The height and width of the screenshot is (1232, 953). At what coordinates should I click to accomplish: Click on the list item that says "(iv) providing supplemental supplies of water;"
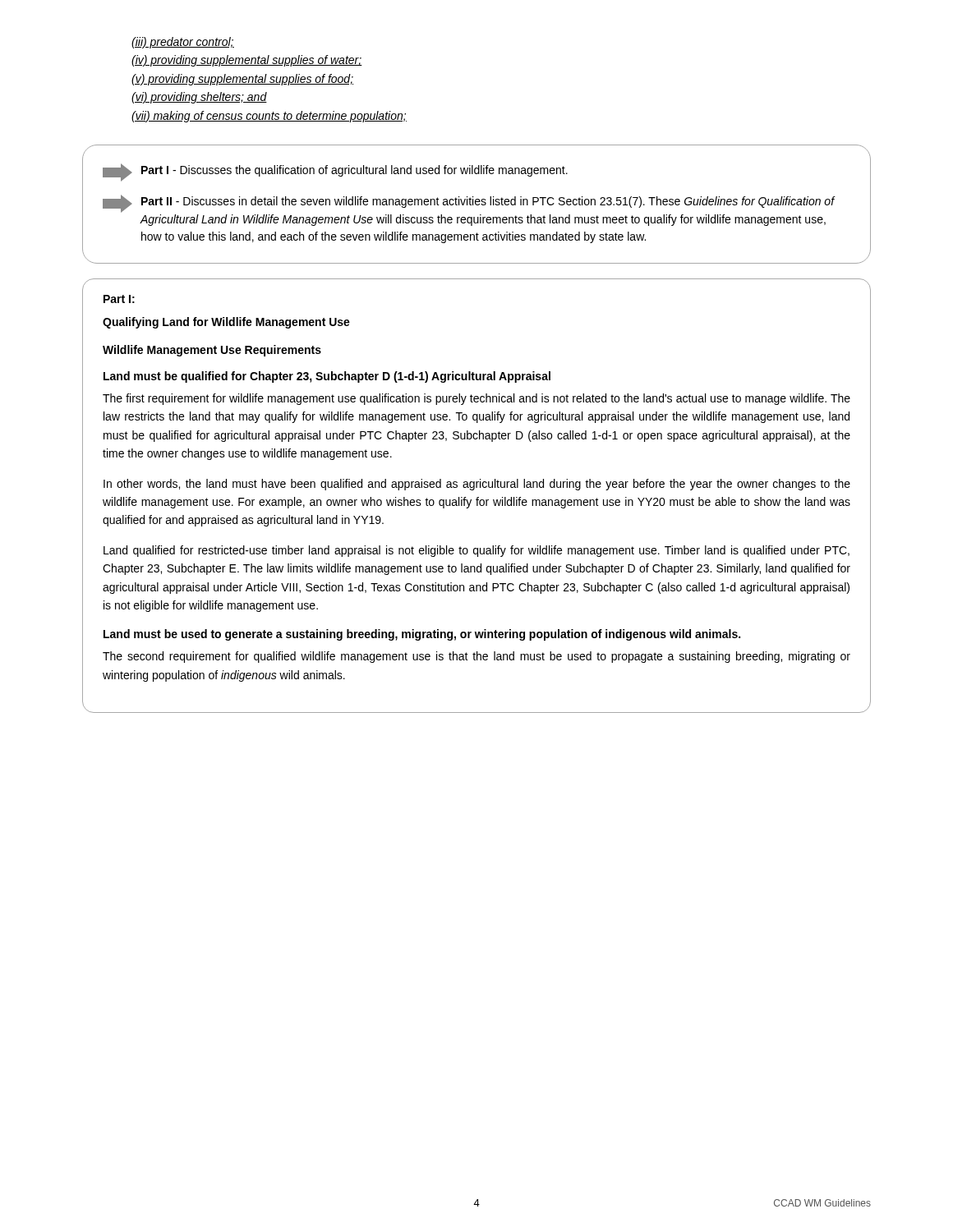(246, 60)
